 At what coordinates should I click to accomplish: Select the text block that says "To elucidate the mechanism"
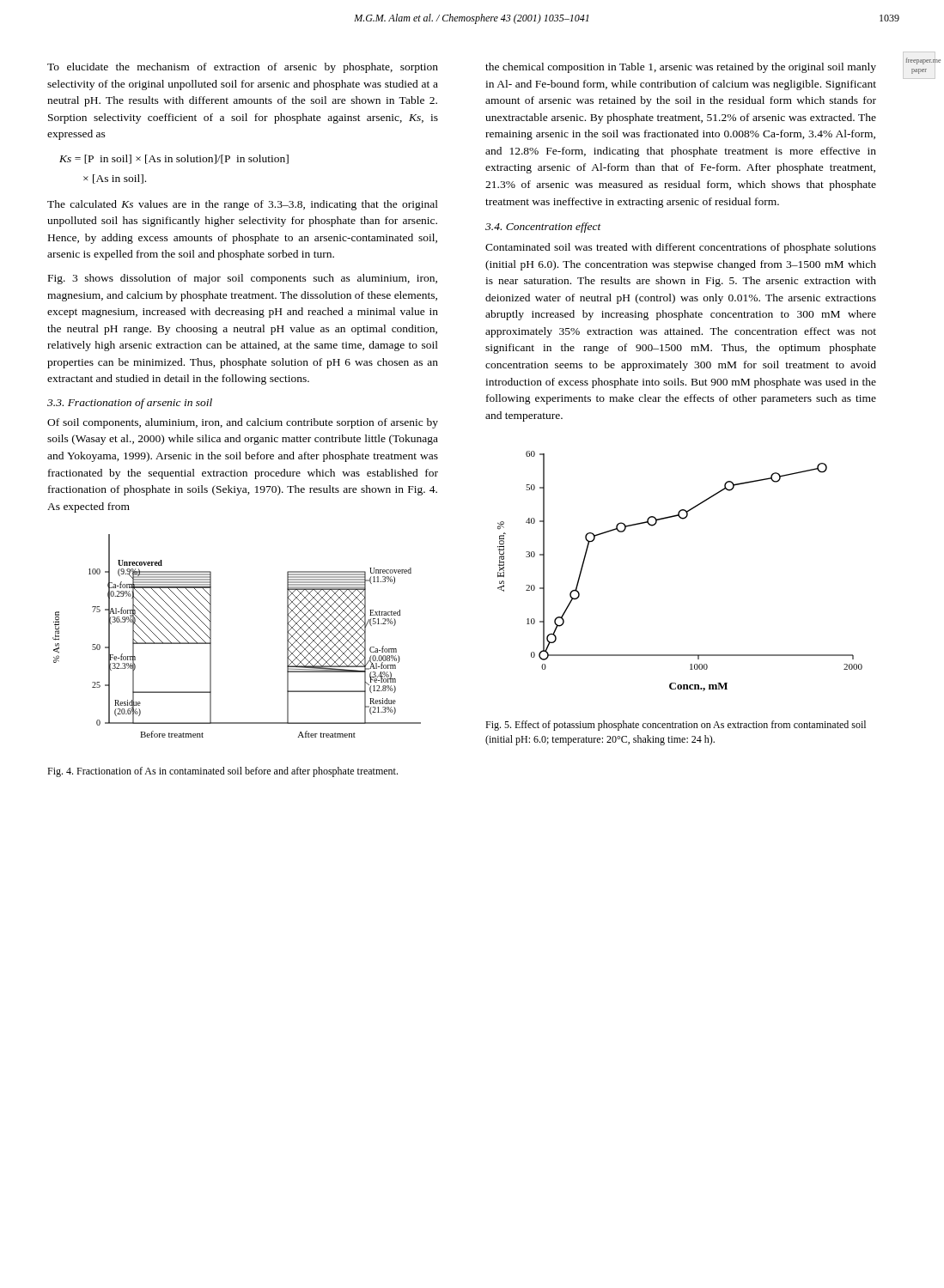[x=243, y=100]
